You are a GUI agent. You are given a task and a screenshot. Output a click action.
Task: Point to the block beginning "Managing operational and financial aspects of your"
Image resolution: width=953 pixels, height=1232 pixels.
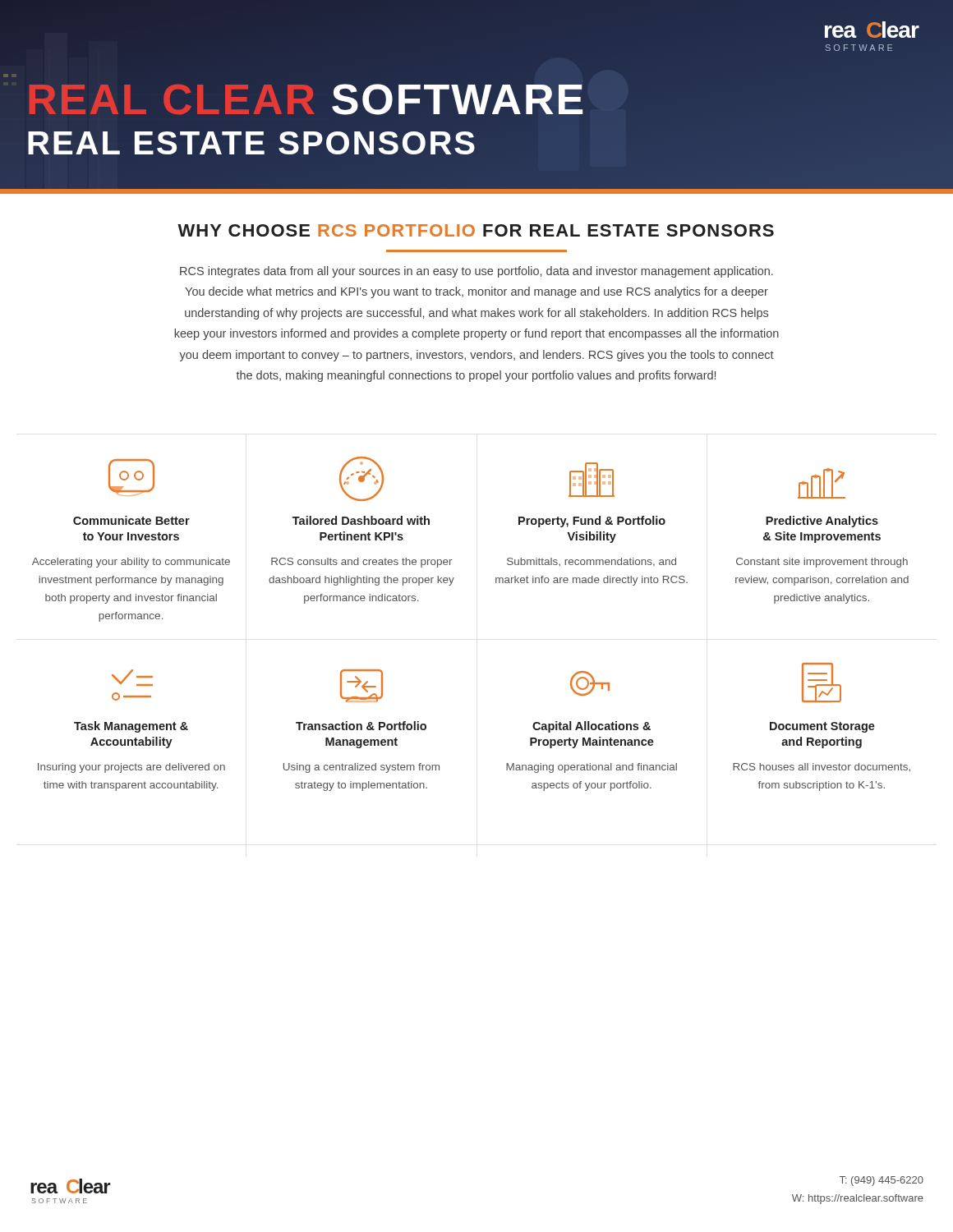[592, 776]
